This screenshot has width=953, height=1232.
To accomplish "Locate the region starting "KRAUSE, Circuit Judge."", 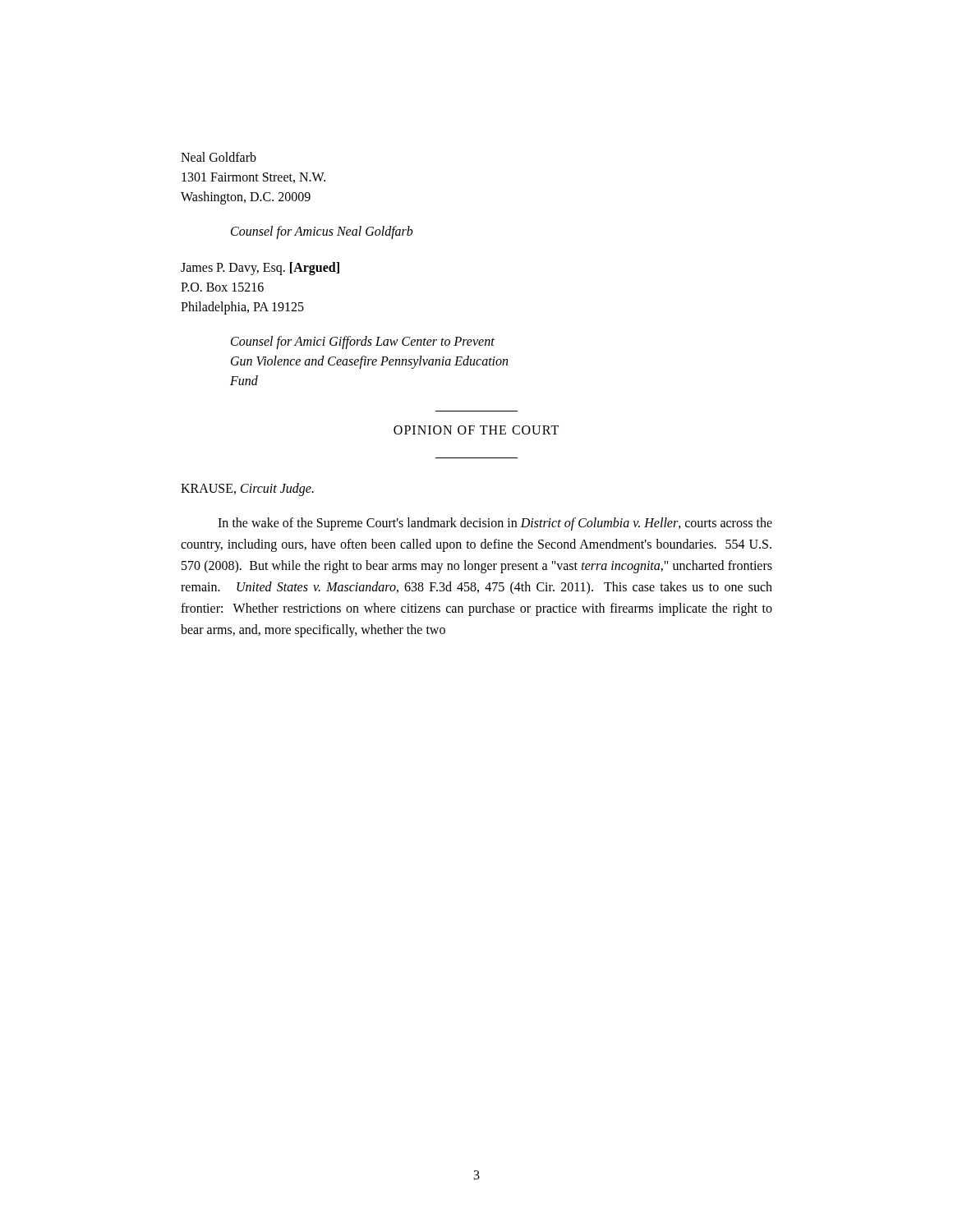I will point(248,488).
